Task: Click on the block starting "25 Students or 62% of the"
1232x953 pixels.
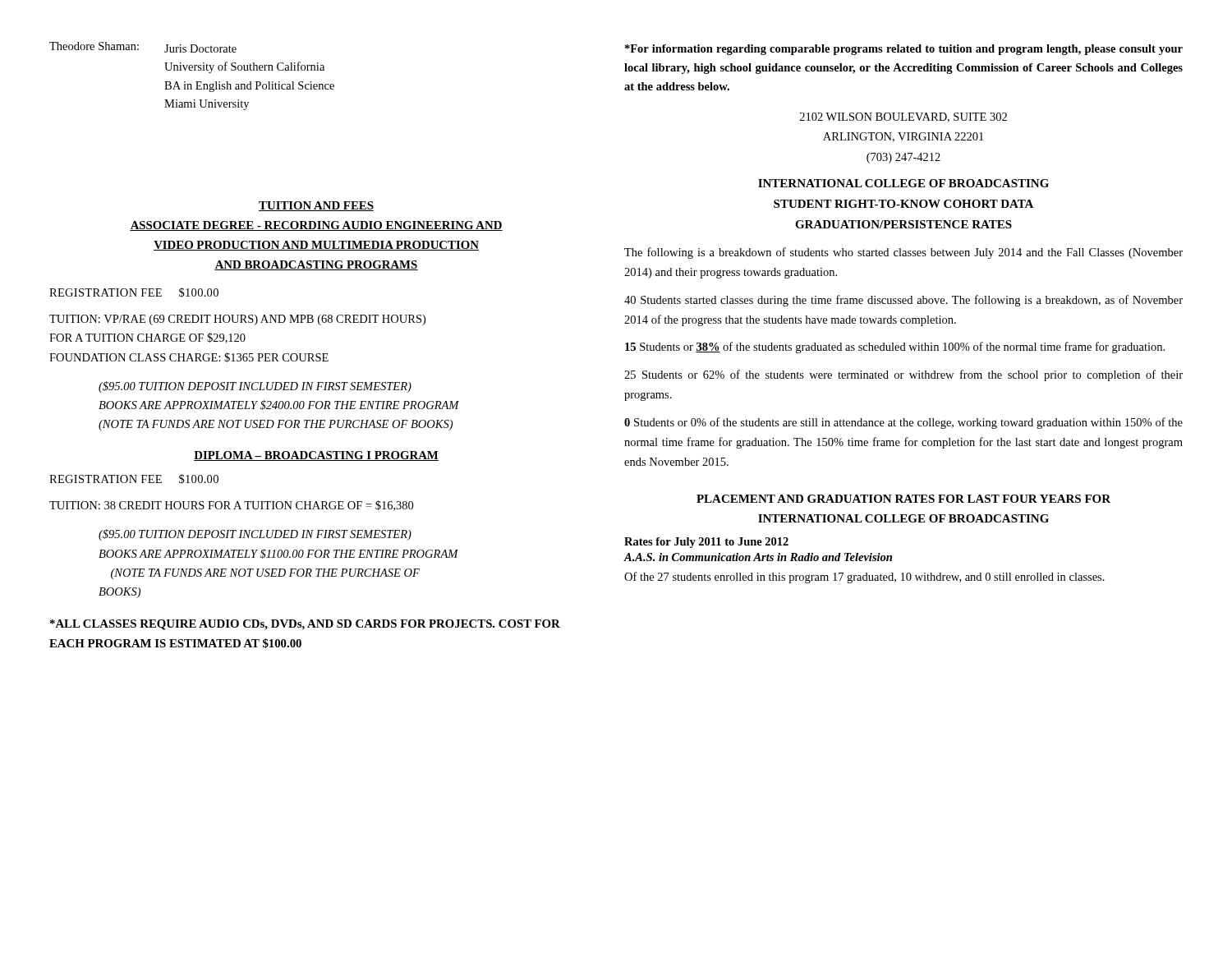Action: tap(903, 385)
